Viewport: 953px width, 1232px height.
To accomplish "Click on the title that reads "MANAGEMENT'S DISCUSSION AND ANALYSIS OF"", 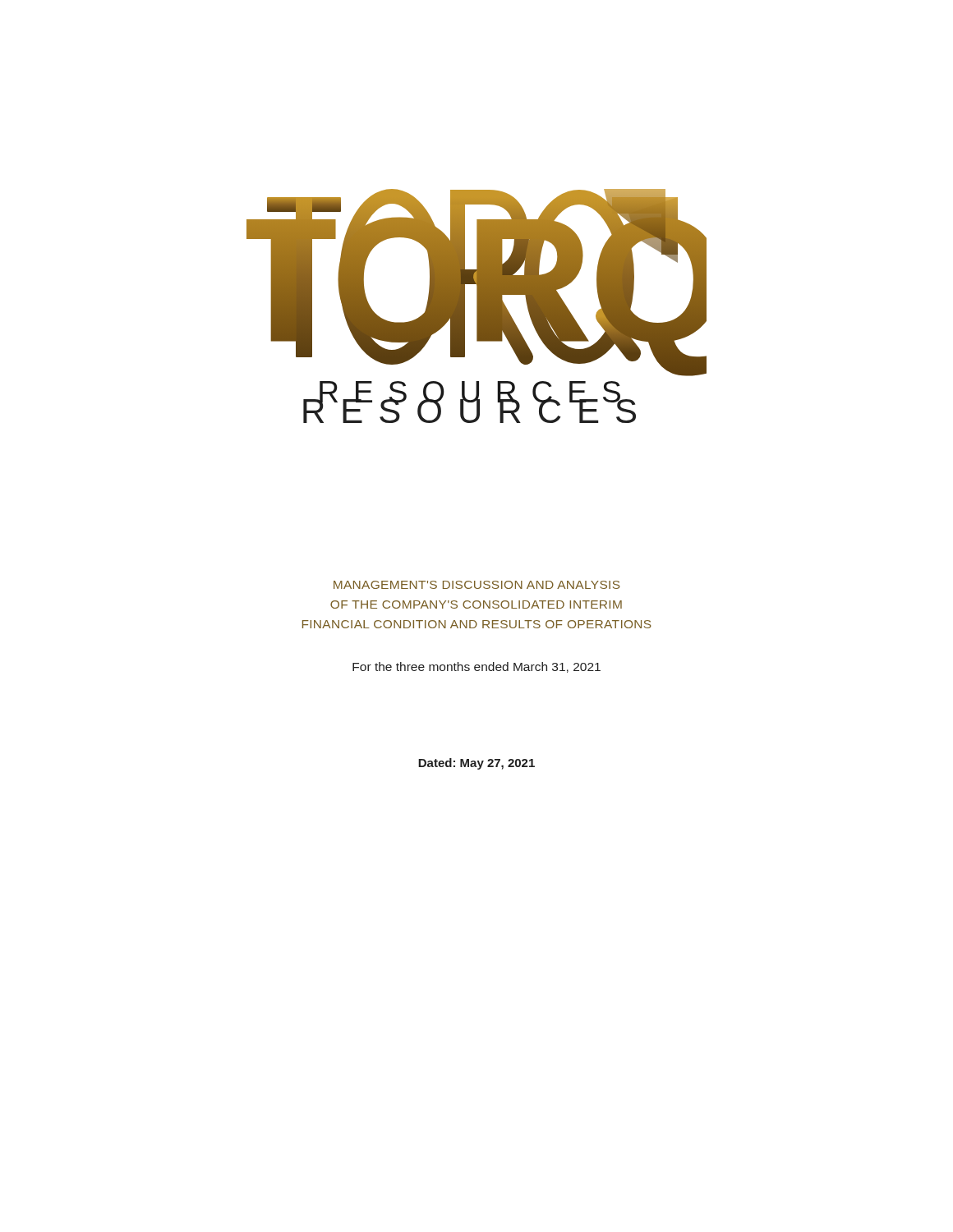I will click(476, 605).
